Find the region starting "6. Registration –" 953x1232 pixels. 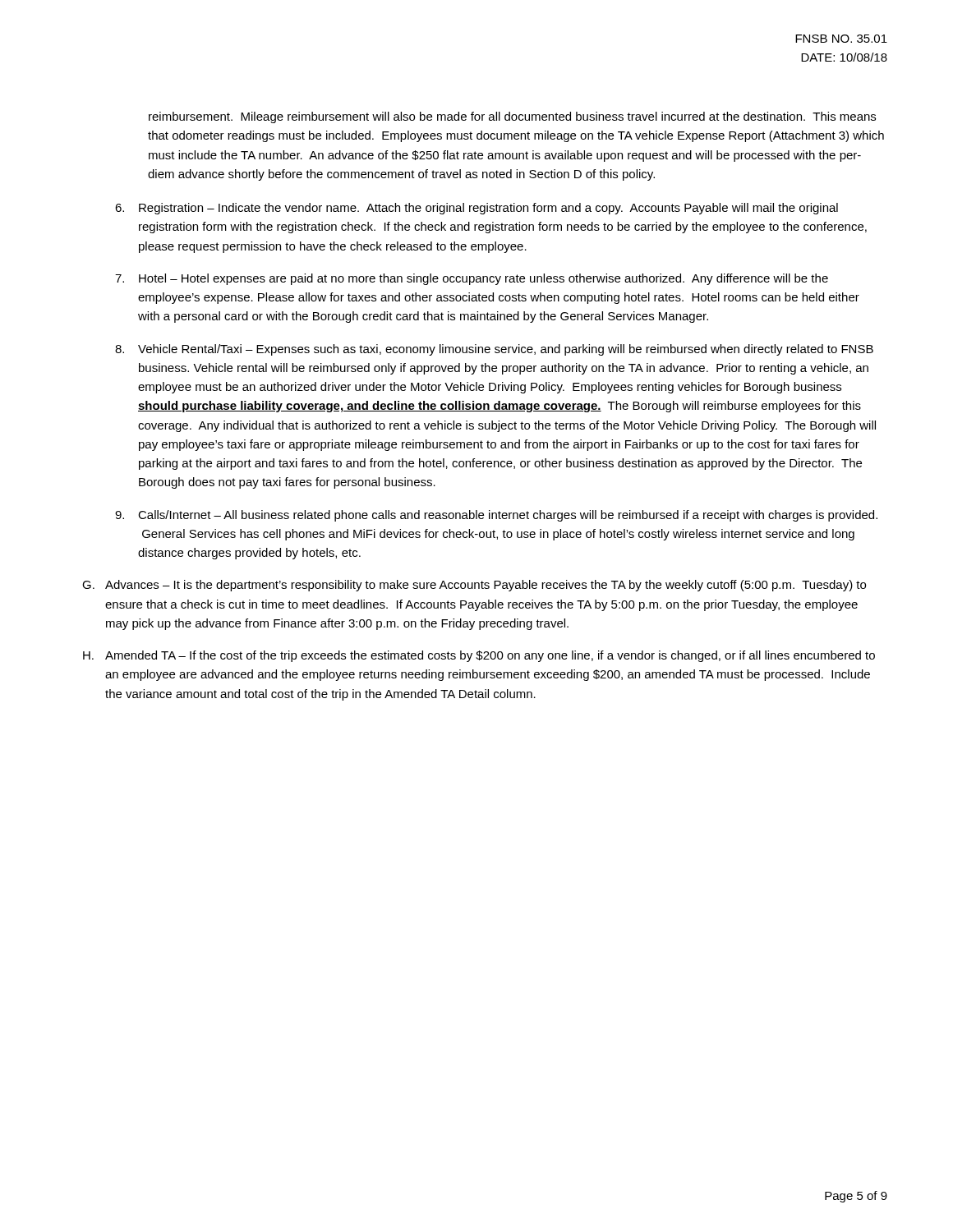500,227
